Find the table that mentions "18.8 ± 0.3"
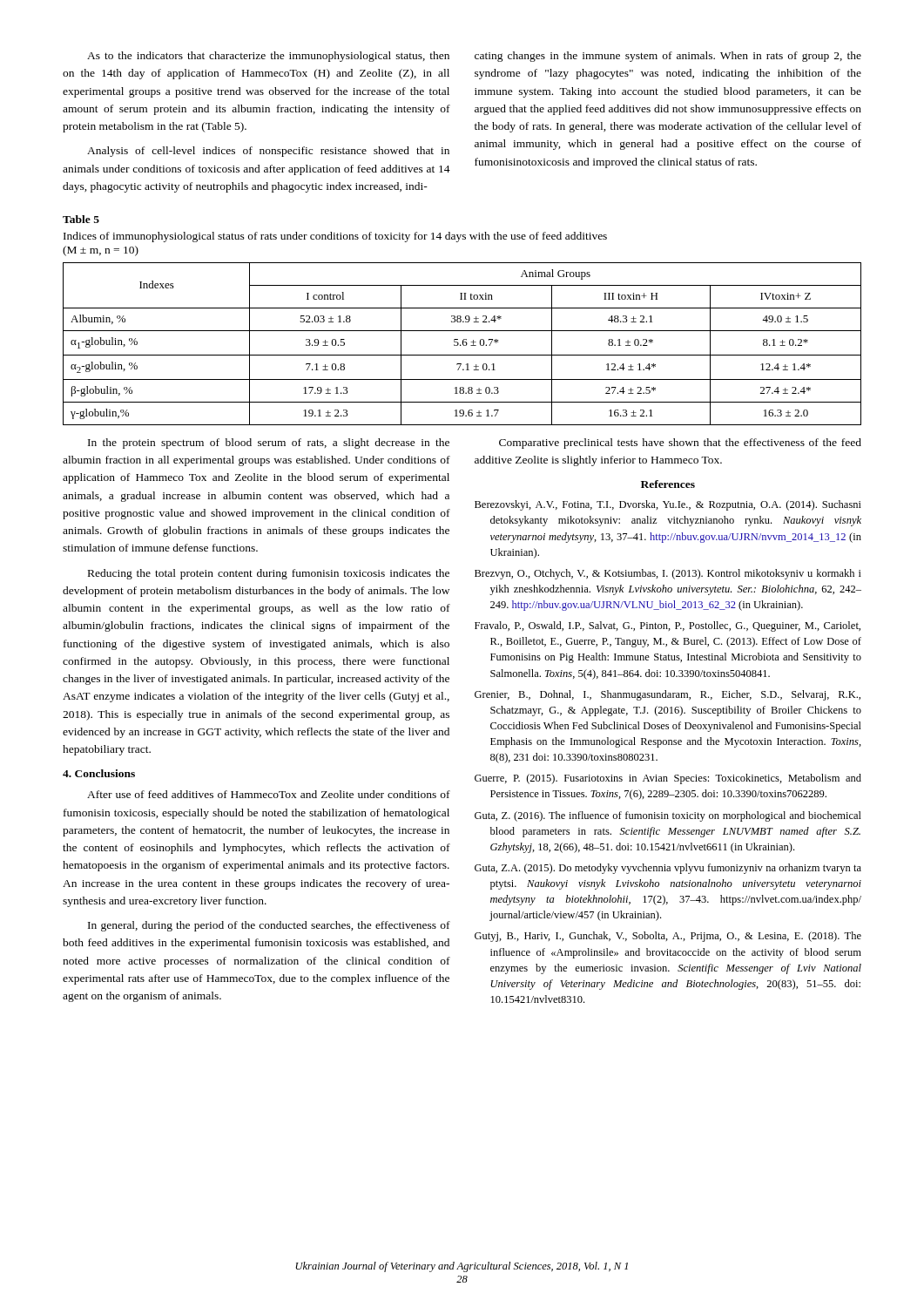Viewport: 924px width, 1307px height. pyautogui.click(x=462, y=344)
